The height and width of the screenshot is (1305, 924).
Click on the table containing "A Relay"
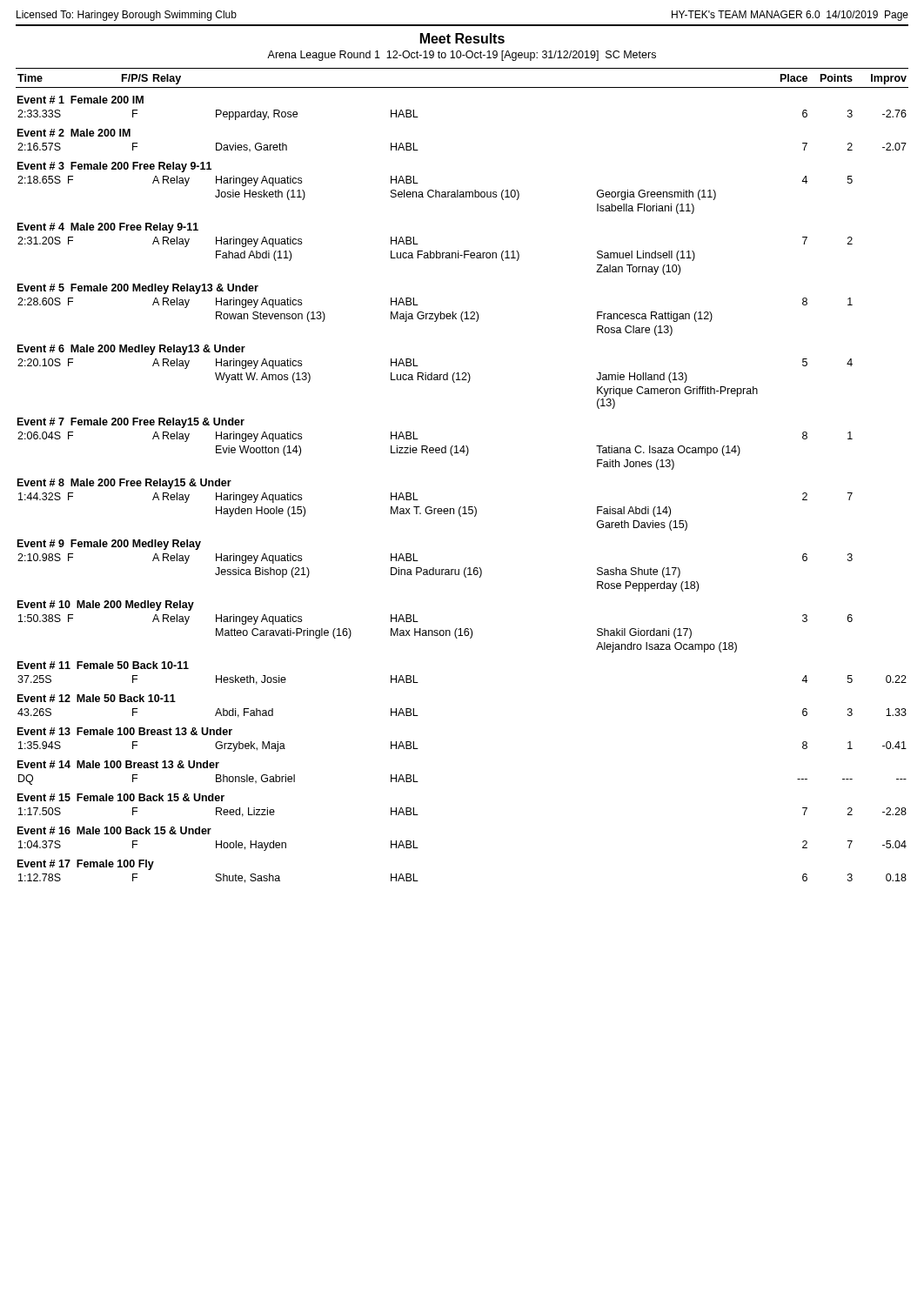pos(462,478)
